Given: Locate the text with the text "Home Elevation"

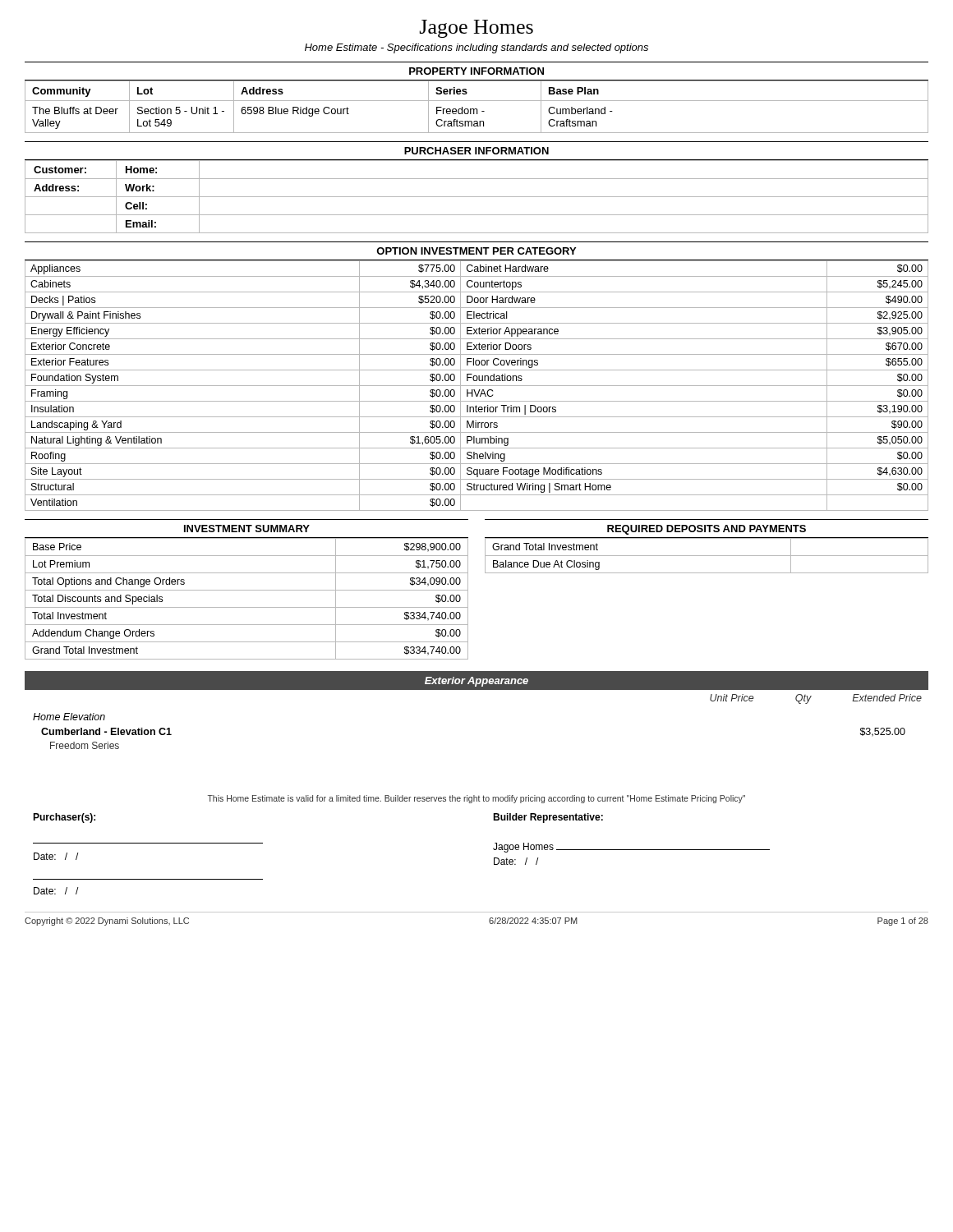Looking at the screenshot, I should click(69, 717).
